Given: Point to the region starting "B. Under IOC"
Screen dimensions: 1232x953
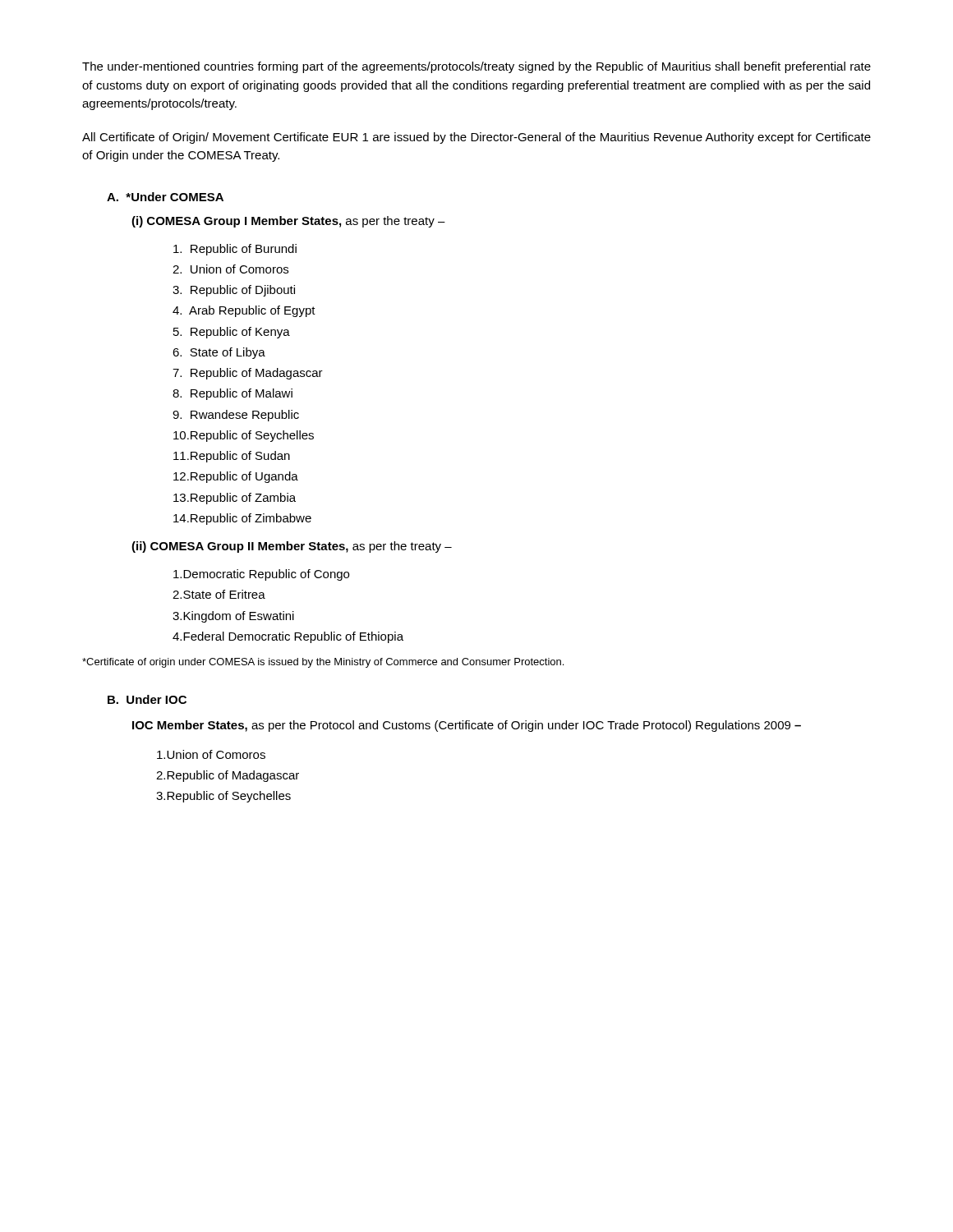Looking at the screenshot, I should (147, 699).
